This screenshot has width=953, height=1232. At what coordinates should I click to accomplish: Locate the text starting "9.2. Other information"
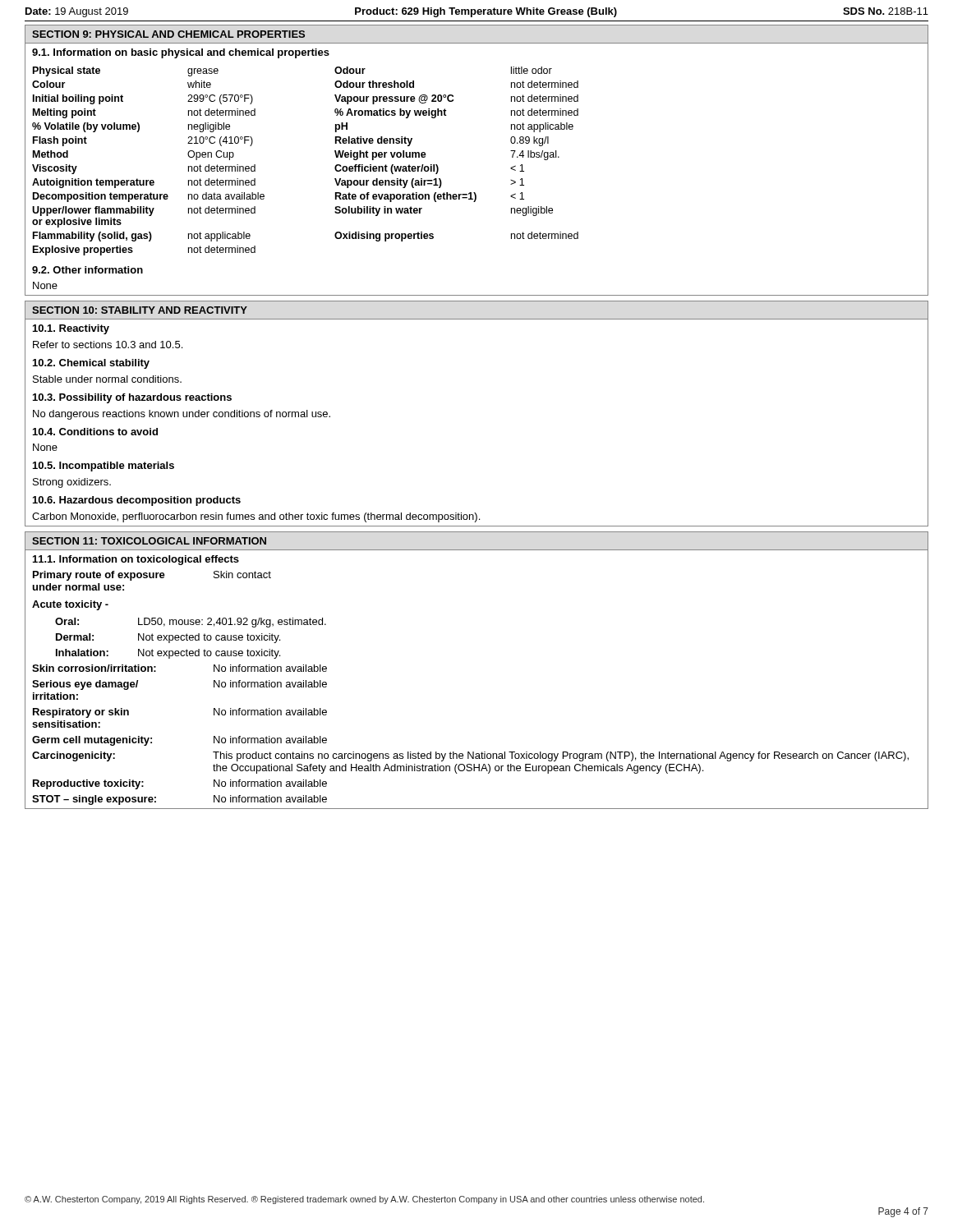click(x=88, y=270)
